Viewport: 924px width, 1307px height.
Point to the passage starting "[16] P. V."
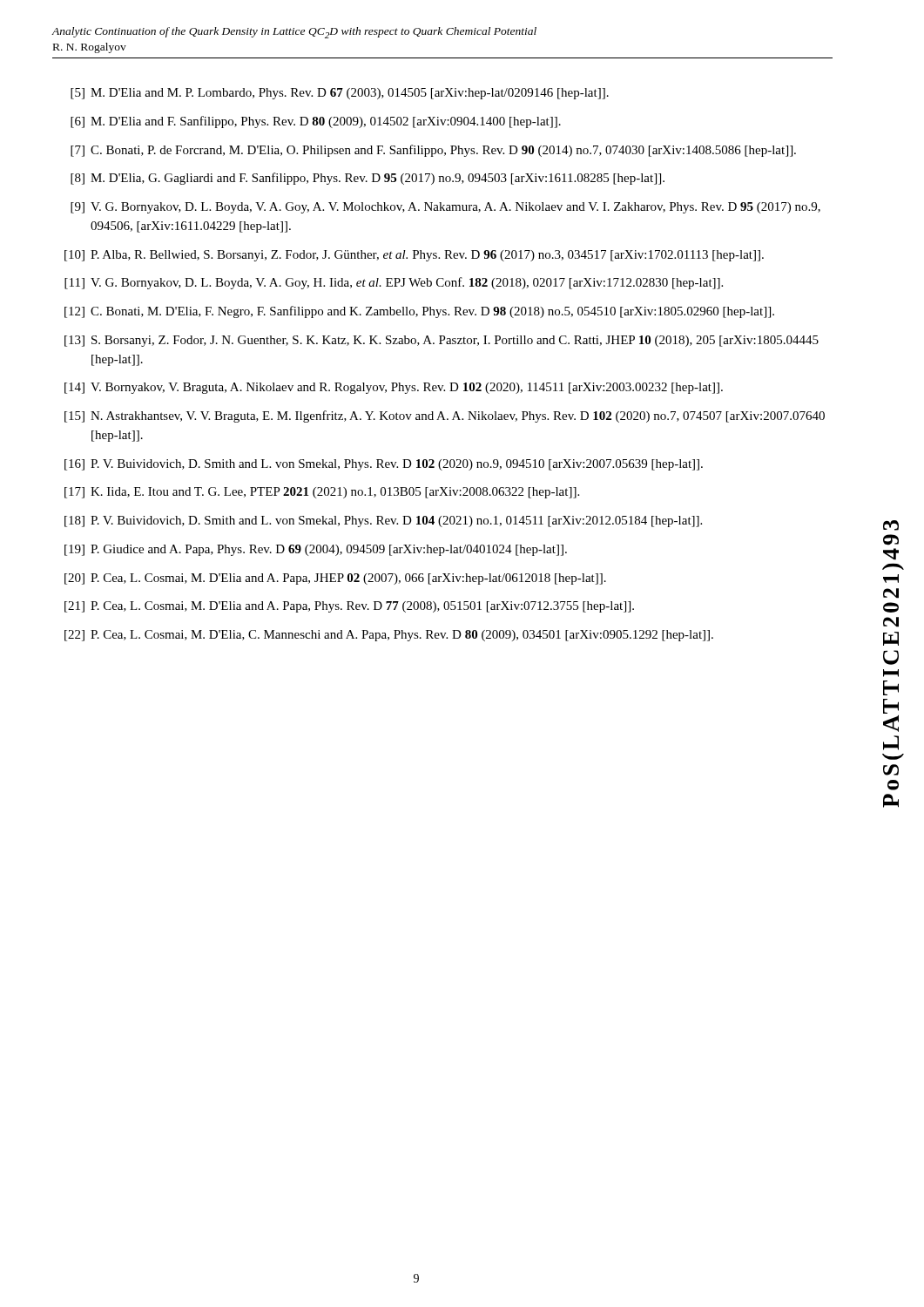tap(445, 464)
